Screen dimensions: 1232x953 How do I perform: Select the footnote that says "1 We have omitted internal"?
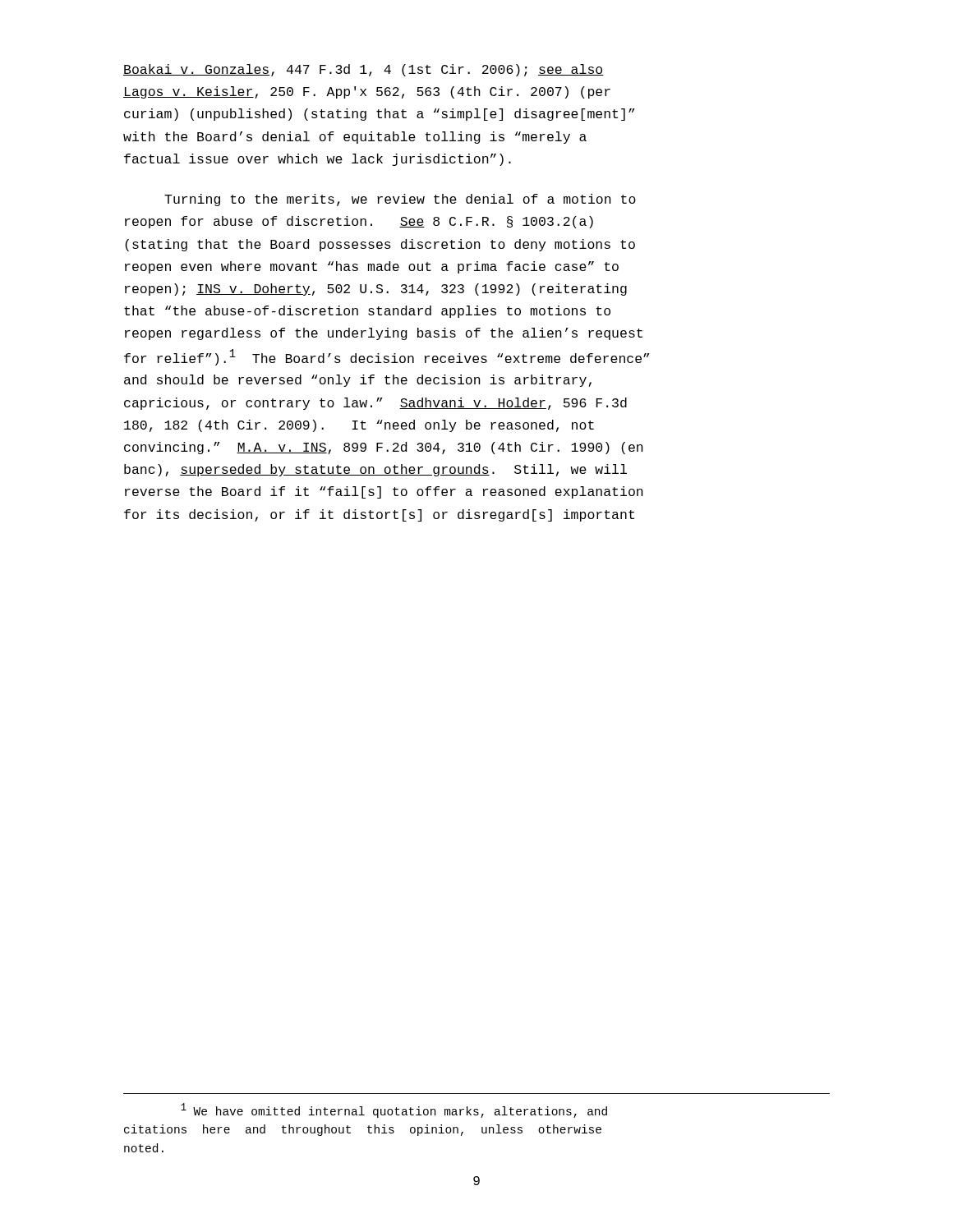click(x=366, y=1129)
